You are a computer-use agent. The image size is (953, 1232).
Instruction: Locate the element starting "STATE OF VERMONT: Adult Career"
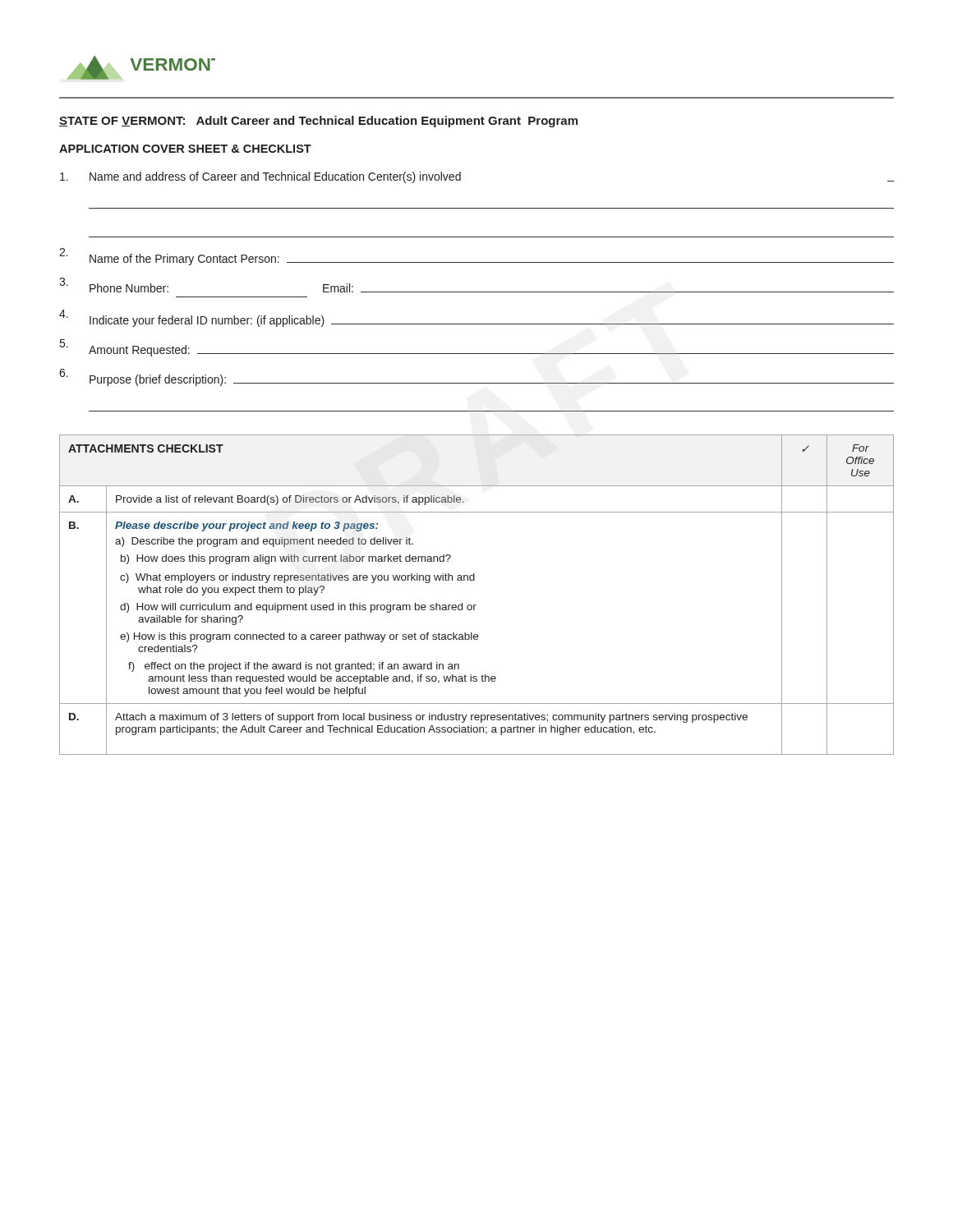click(x=319, y=120)
